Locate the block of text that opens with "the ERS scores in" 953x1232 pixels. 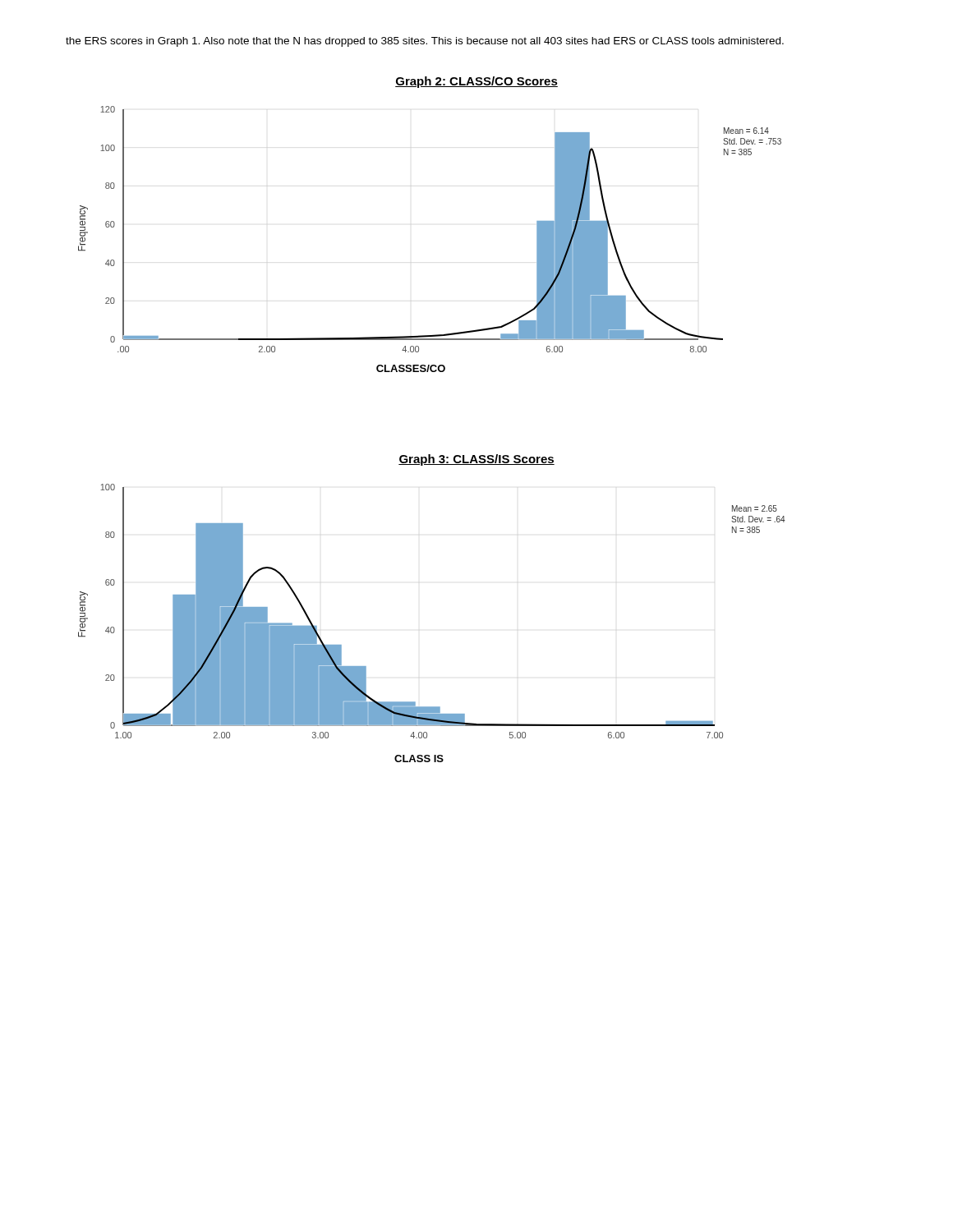[425, 41]
